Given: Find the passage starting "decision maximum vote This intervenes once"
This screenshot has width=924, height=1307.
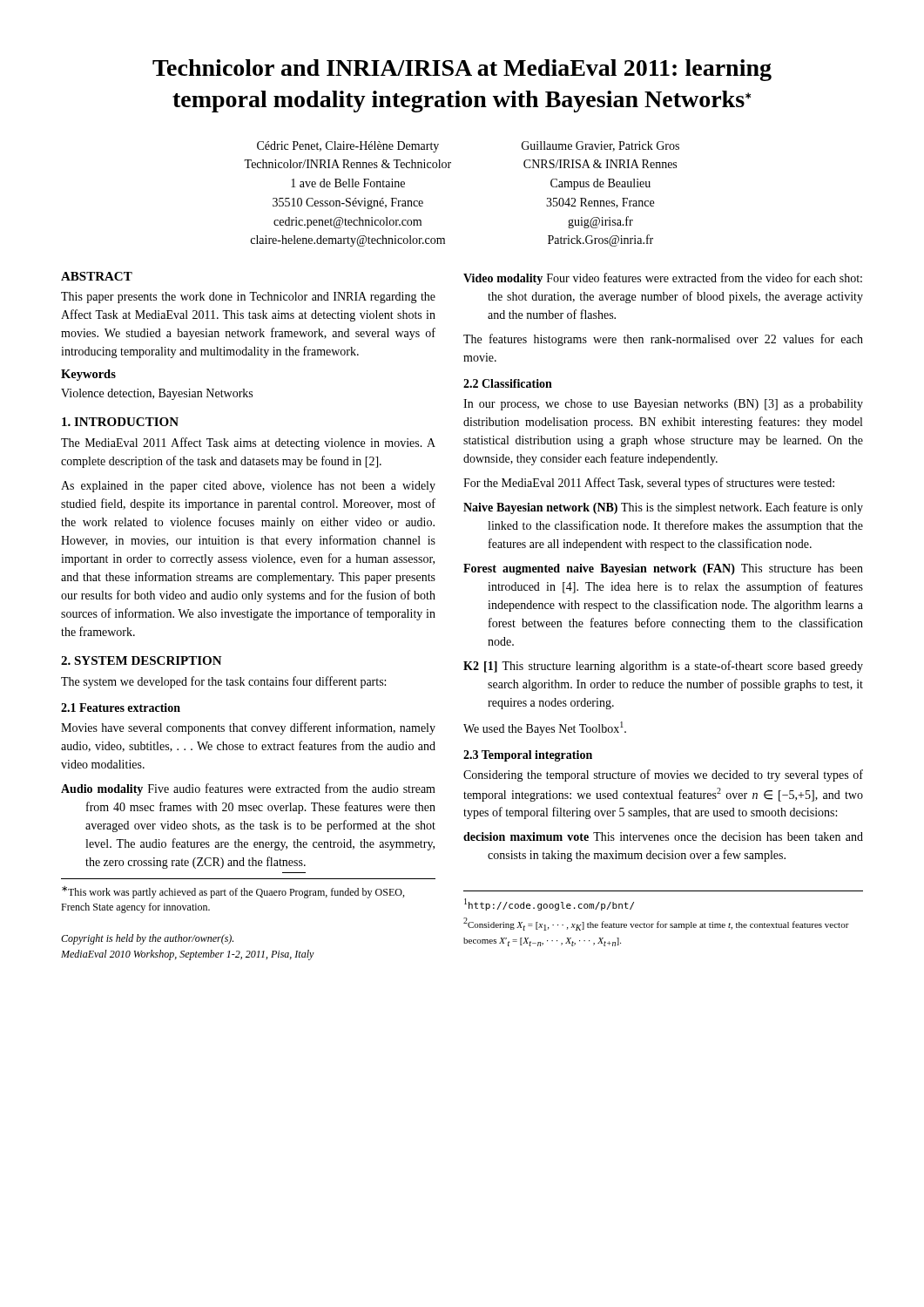Looking at the screenshot, I should pyautogui.click(x=663, y=846).
